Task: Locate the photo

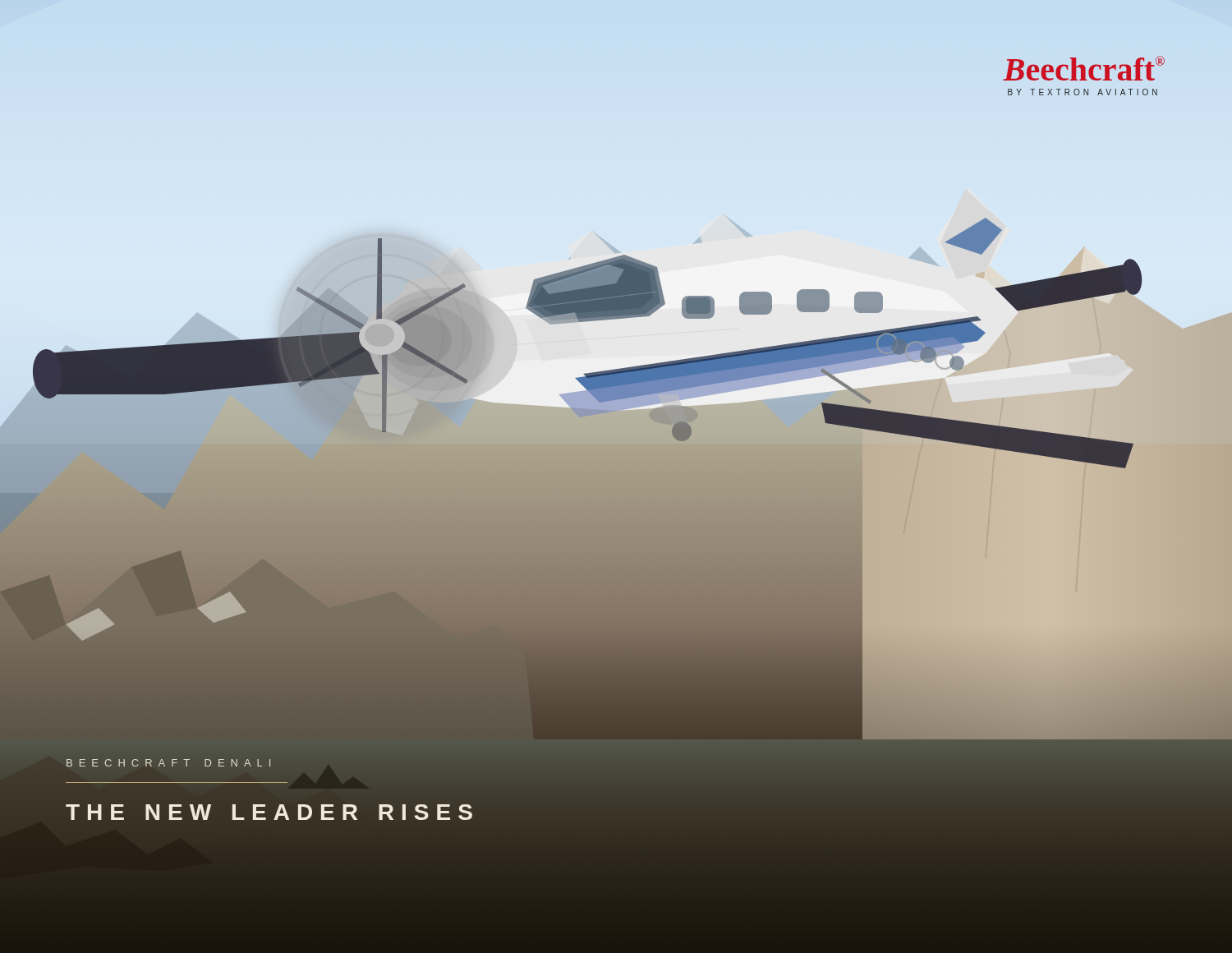Action: [616, 476]
